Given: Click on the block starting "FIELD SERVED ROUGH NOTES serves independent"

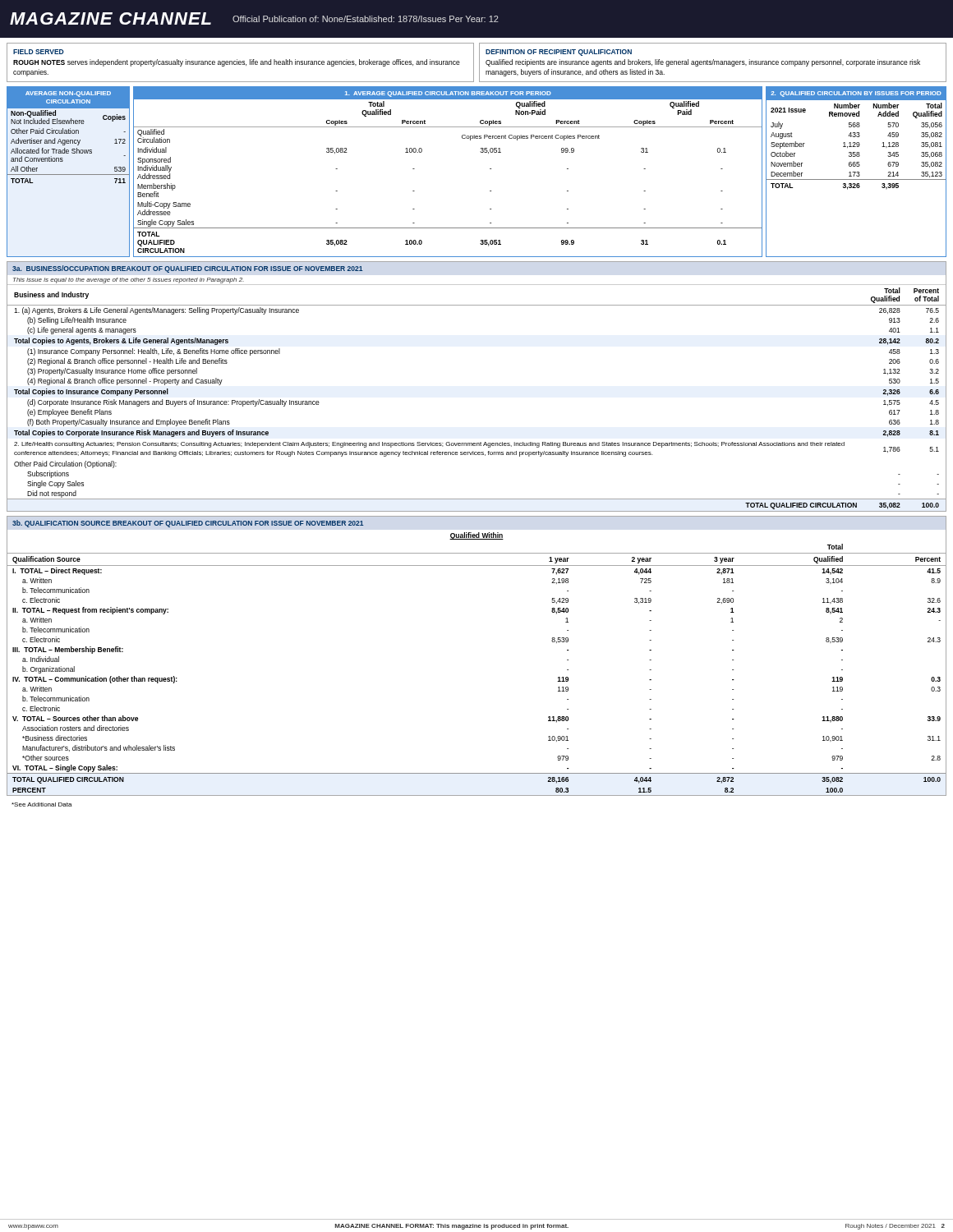Looking at the screenshot, I should 240,63.
